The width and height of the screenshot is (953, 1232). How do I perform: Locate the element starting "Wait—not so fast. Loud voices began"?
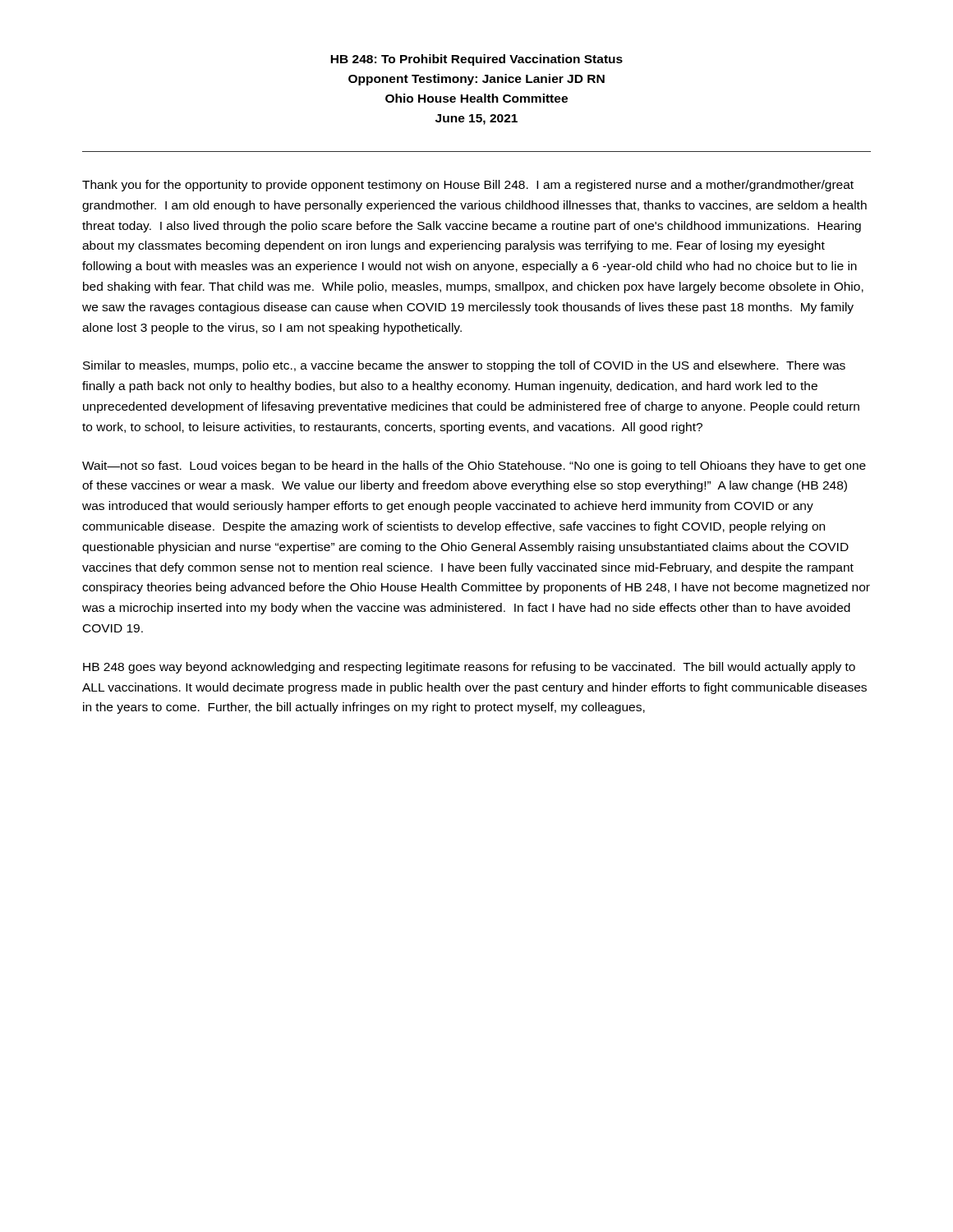click(x=476, y=546)
